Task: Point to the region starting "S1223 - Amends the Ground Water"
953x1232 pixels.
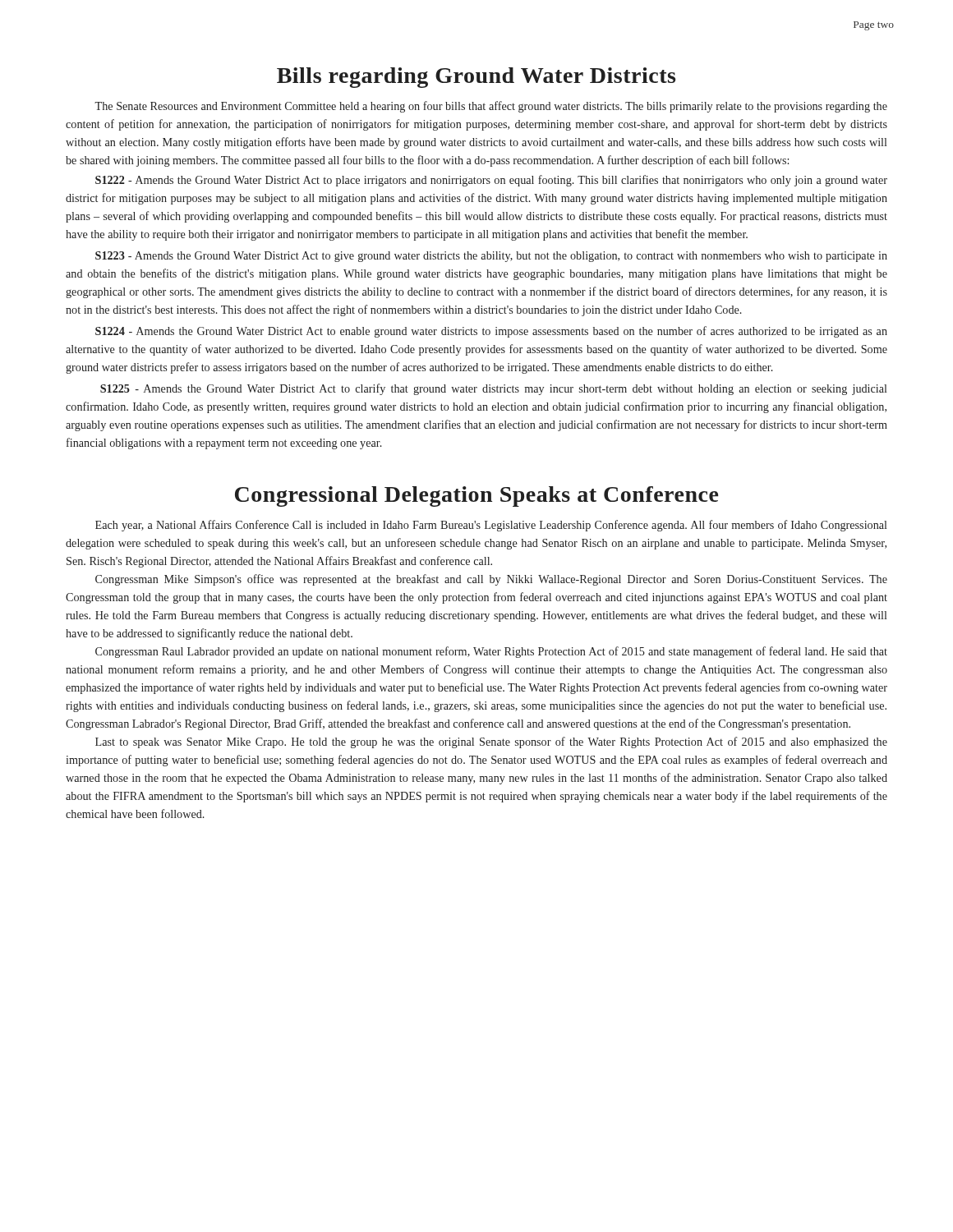Action: pos(476,283)
